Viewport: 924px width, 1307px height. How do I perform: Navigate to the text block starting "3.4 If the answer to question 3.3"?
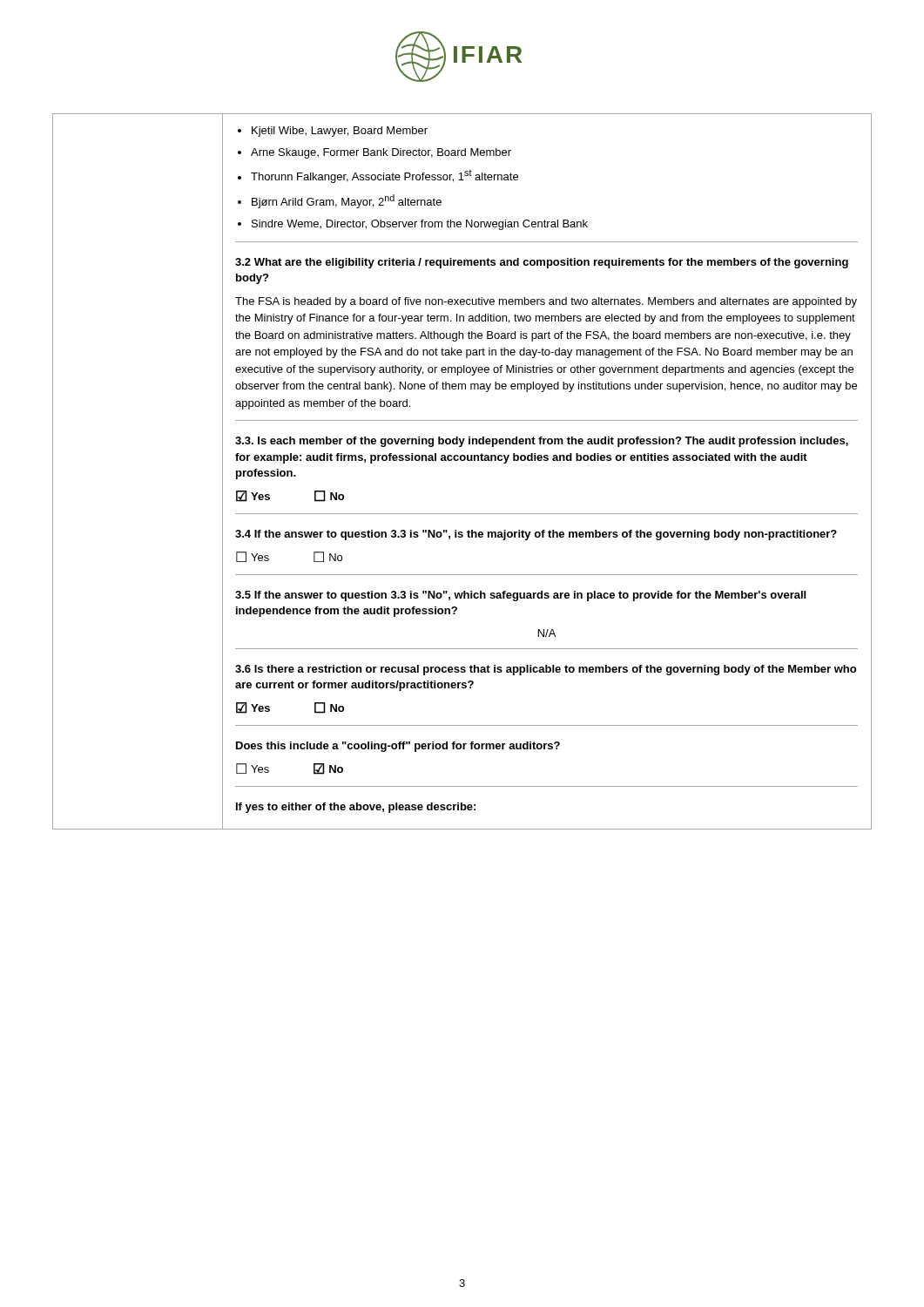(536, 534)
